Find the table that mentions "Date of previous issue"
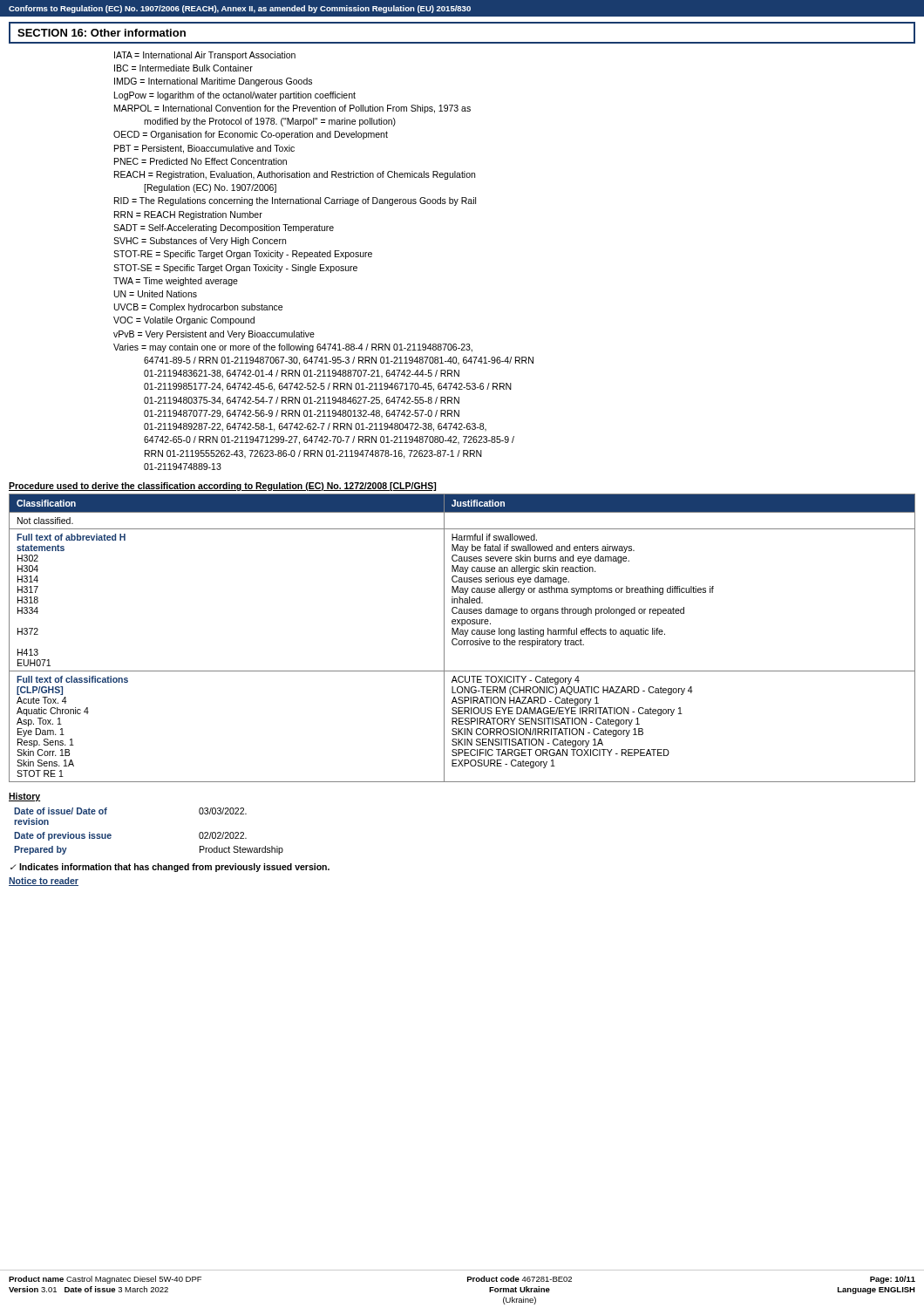 coord(462,830)
